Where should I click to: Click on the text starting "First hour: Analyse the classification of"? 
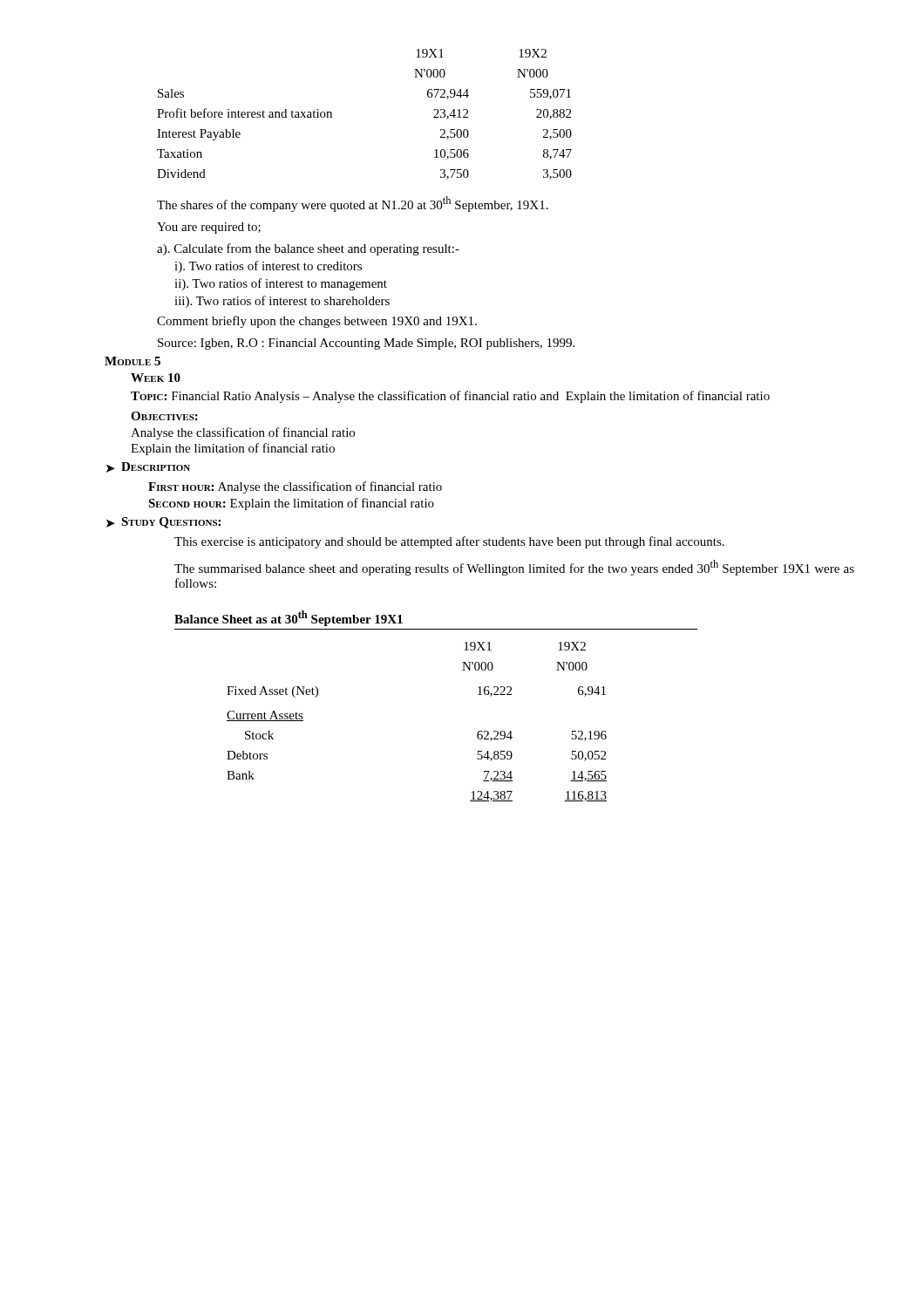(x=295, y=487)
